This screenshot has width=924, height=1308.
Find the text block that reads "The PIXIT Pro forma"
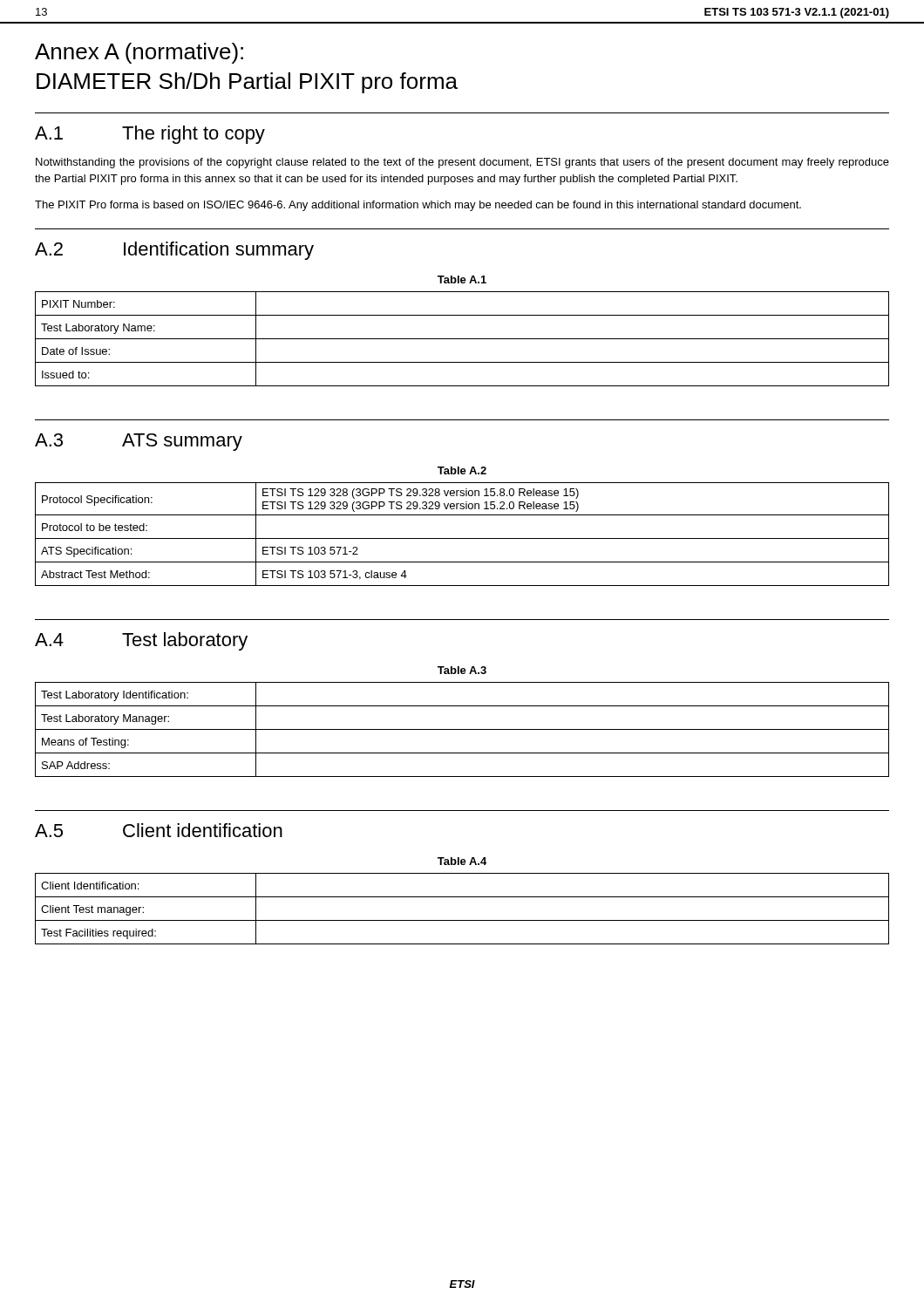pos(418,204)
